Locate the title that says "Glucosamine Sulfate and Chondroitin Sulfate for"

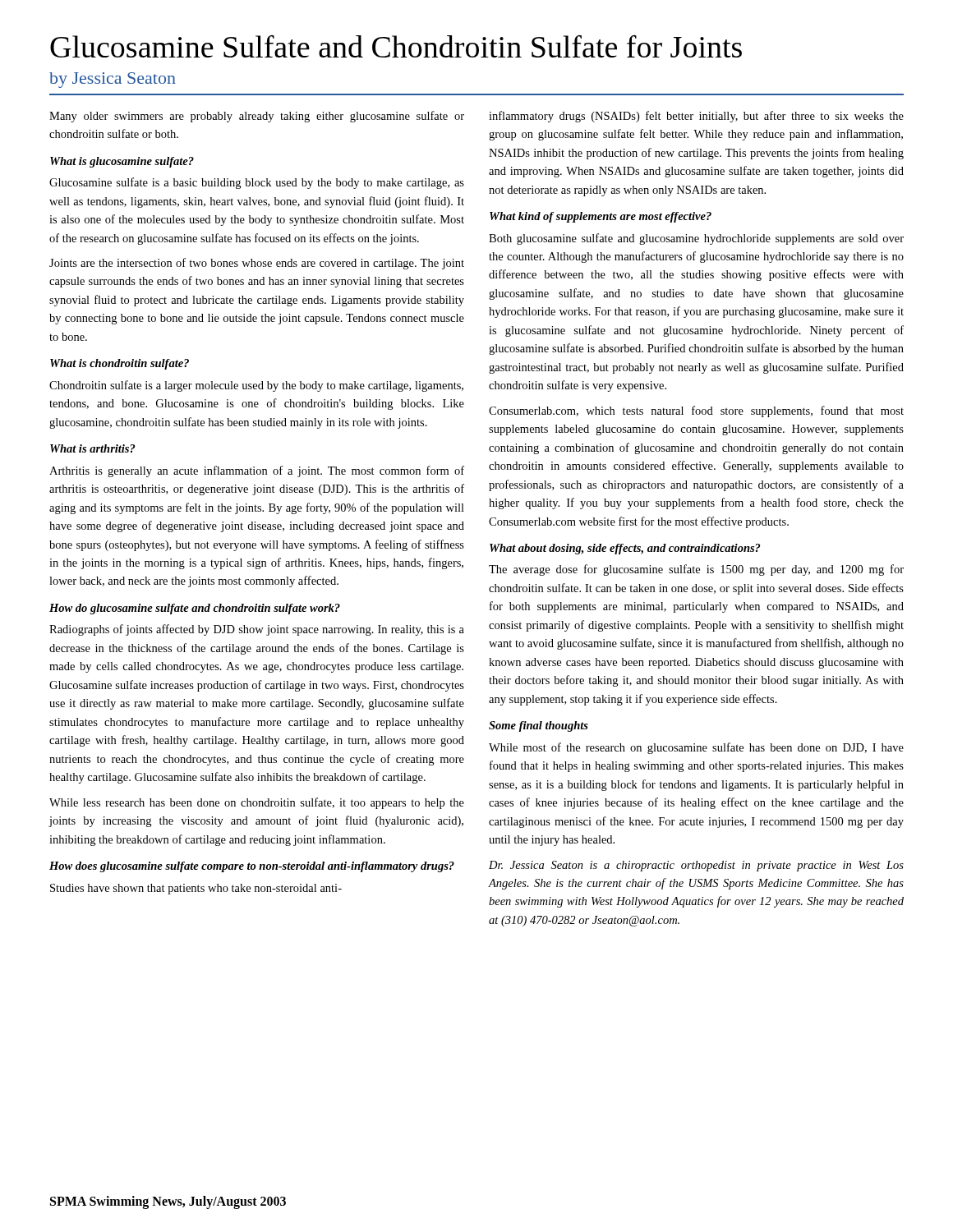(476, 59)
